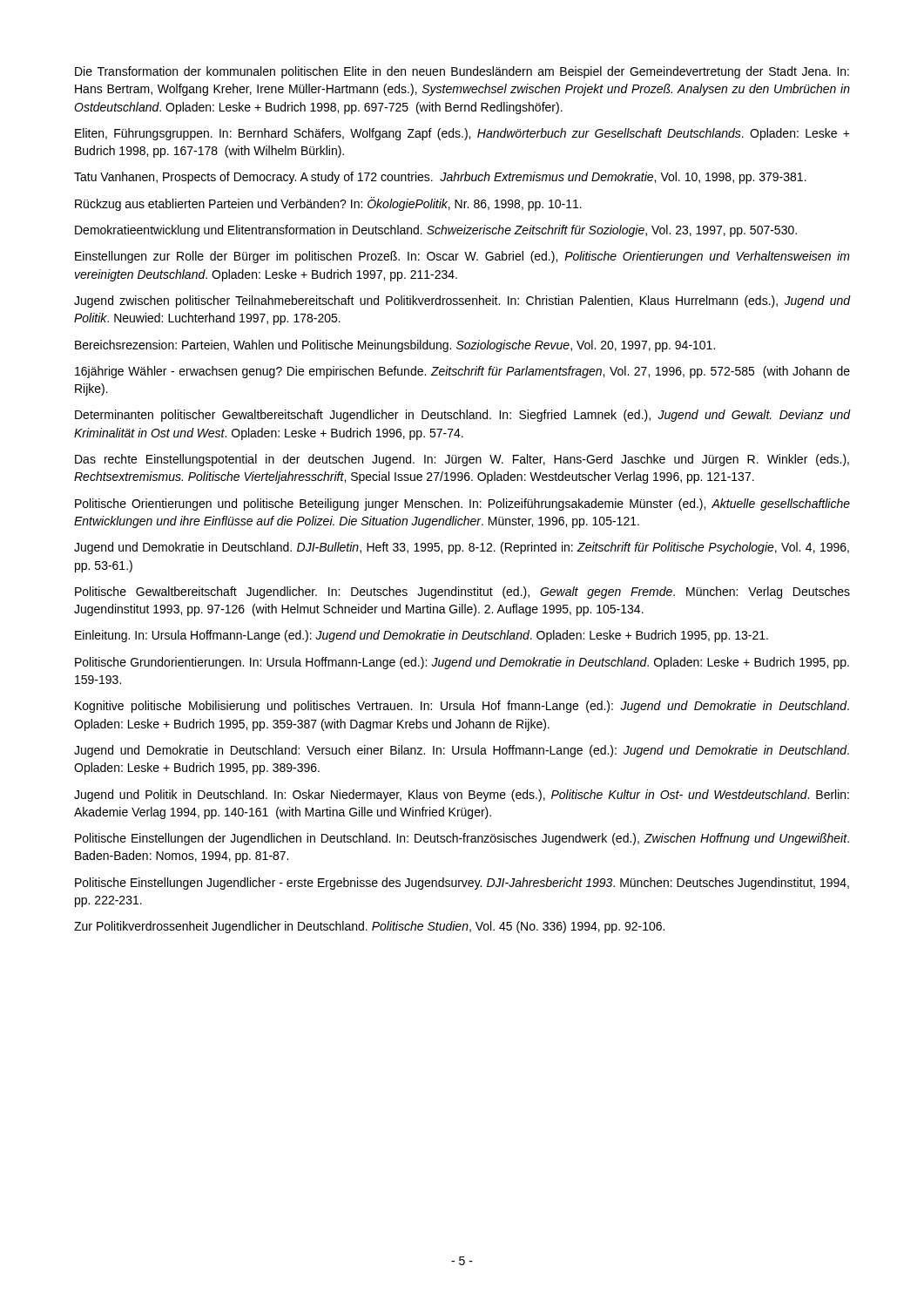Find the block on this page that starts "Zur Politikverdrossenheit Jugendlicher in"
The width and height of the screenshot is (924, 1307).
(370, 926)
